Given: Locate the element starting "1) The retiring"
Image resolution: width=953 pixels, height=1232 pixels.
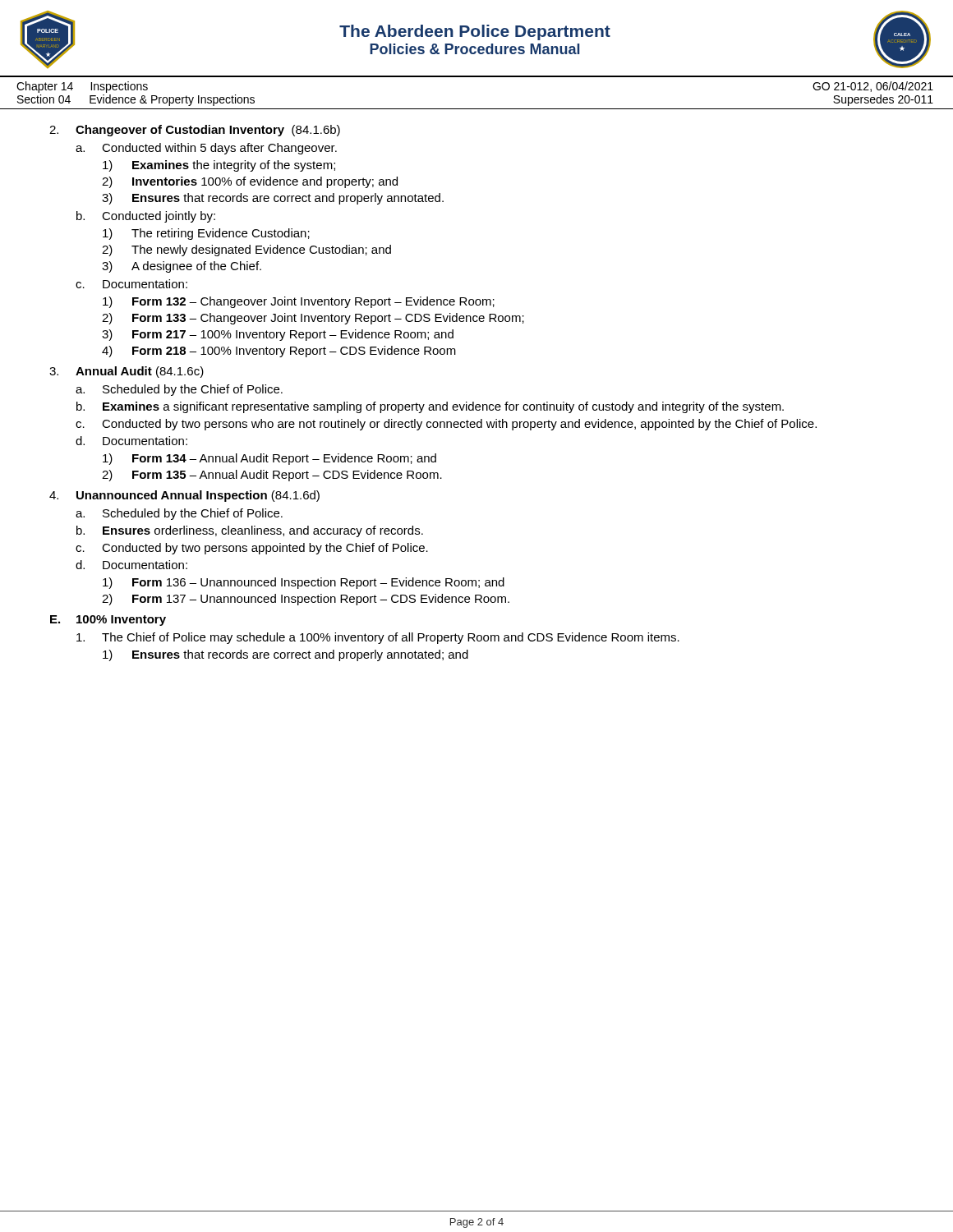Looking at the screenshot, I should pos(206,234).
